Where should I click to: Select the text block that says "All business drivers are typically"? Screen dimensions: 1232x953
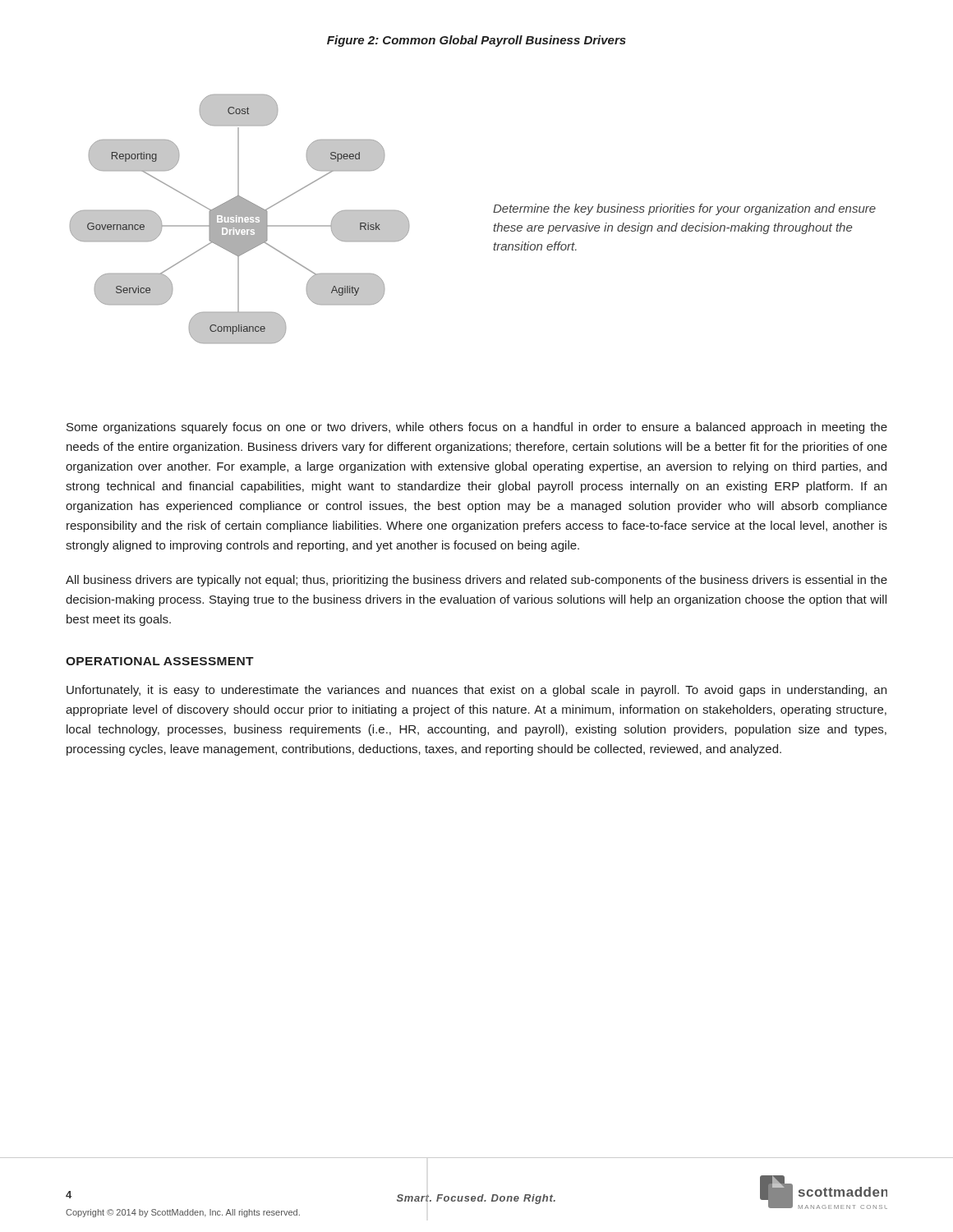click(476, 599)
